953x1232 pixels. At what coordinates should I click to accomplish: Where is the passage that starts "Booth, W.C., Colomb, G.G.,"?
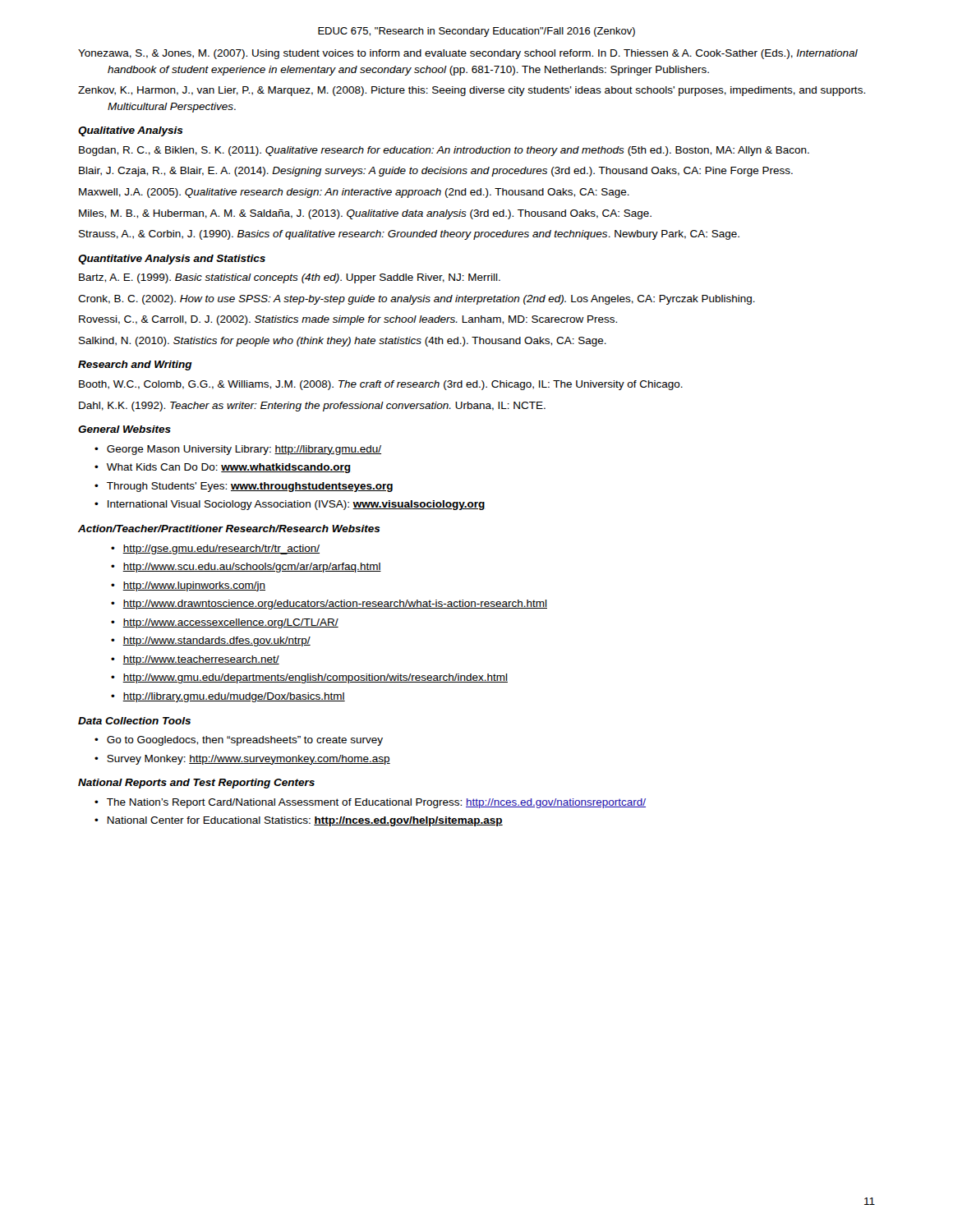pos(381,384)
